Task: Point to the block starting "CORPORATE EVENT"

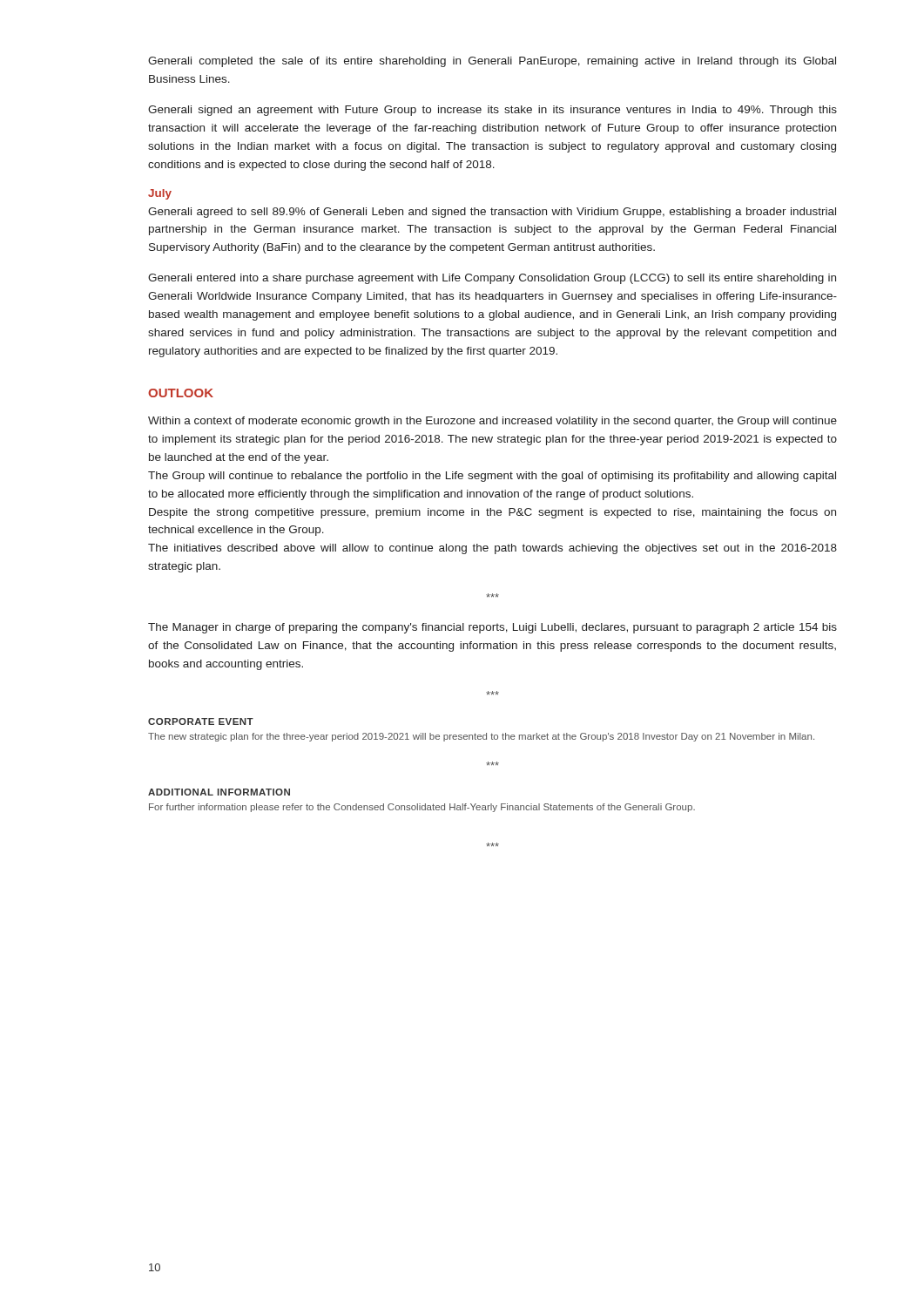Action: tap(201, 721)
